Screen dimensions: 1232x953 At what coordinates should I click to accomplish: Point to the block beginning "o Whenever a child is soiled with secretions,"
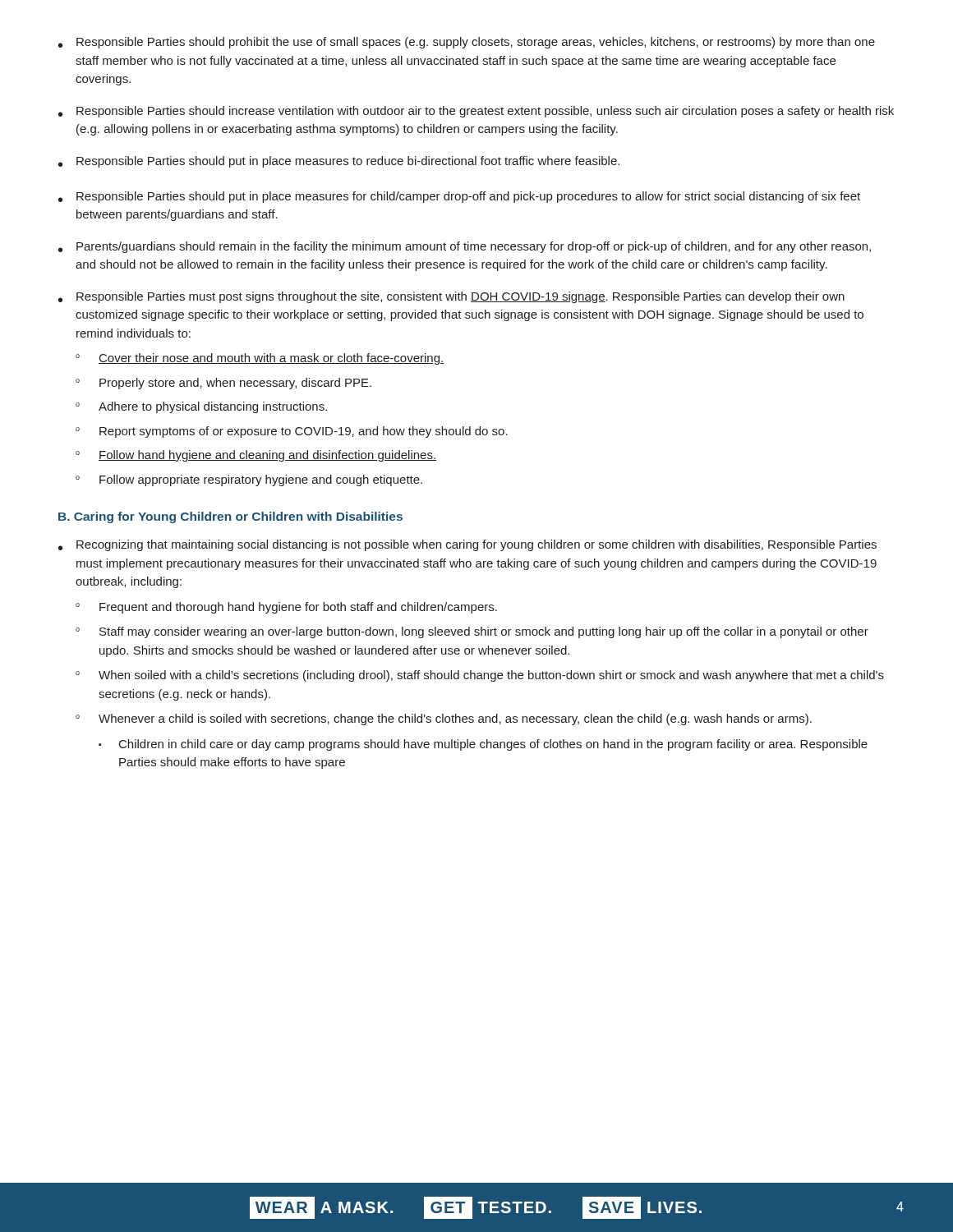pyautogui.click(x=486, y=743)
